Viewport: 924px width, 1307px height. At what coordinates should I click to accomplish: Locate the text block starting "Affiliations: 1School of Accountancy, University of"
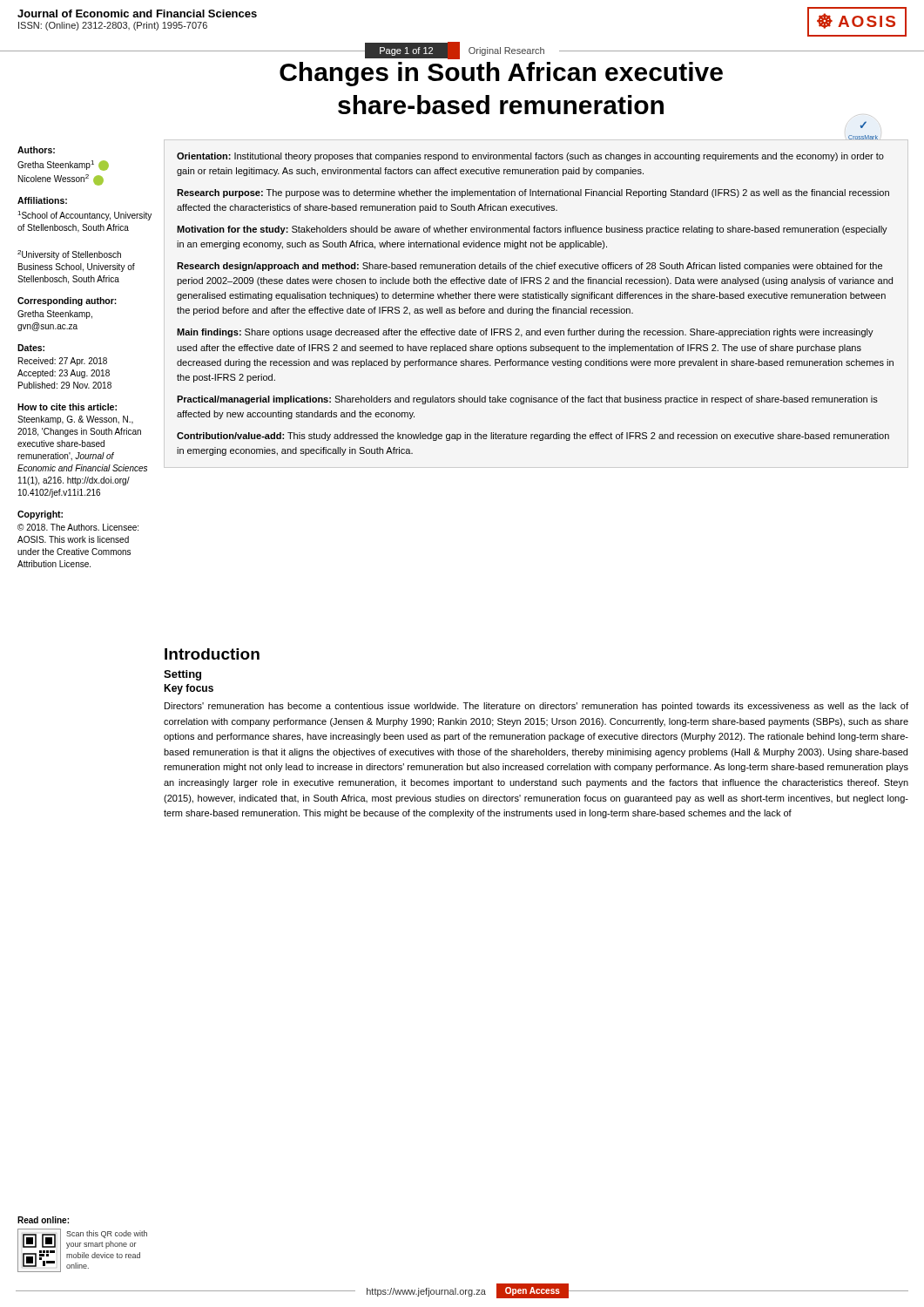pos(85,240)
